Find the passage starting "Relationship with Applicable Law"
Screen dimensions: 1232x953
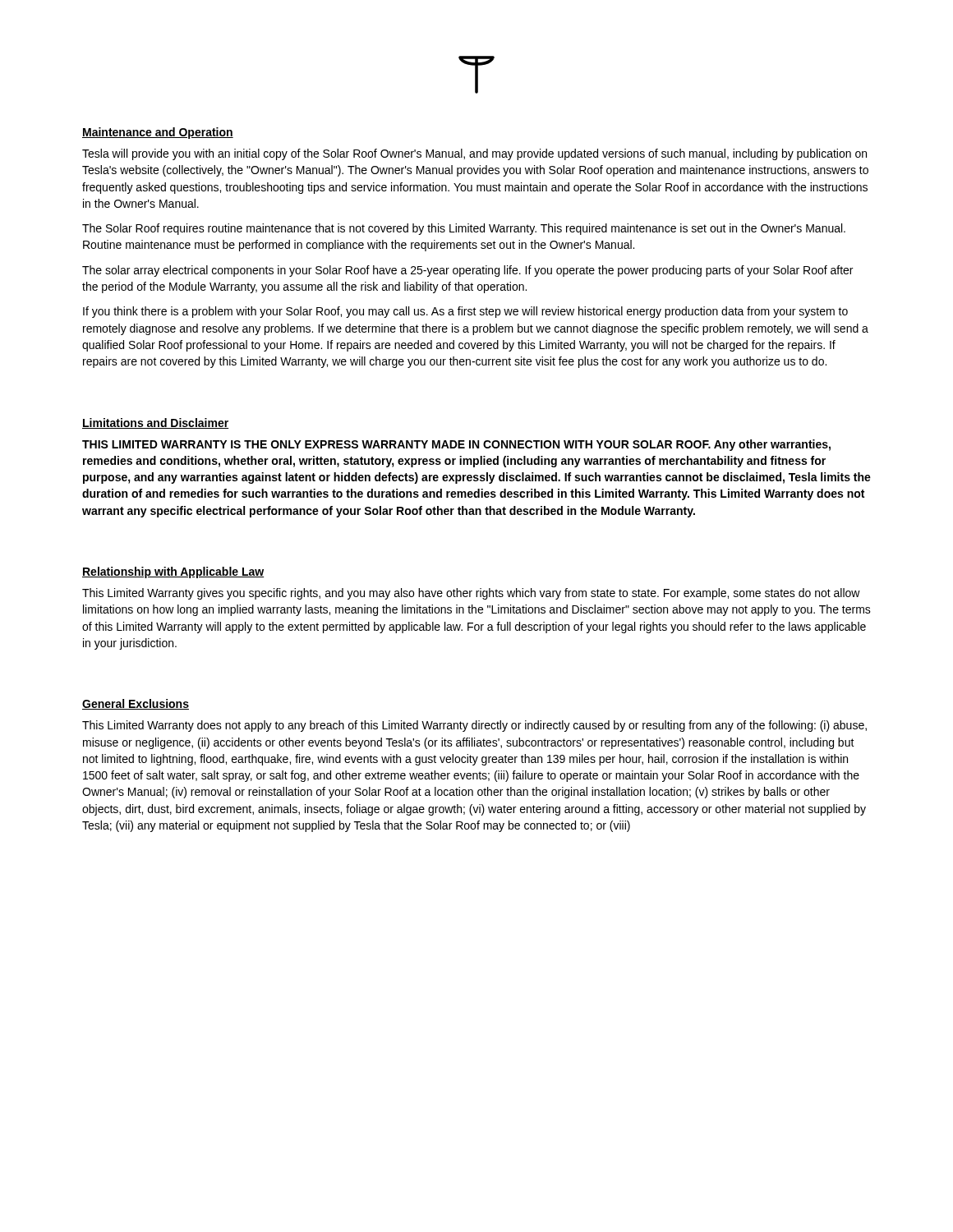coord(173,572)
